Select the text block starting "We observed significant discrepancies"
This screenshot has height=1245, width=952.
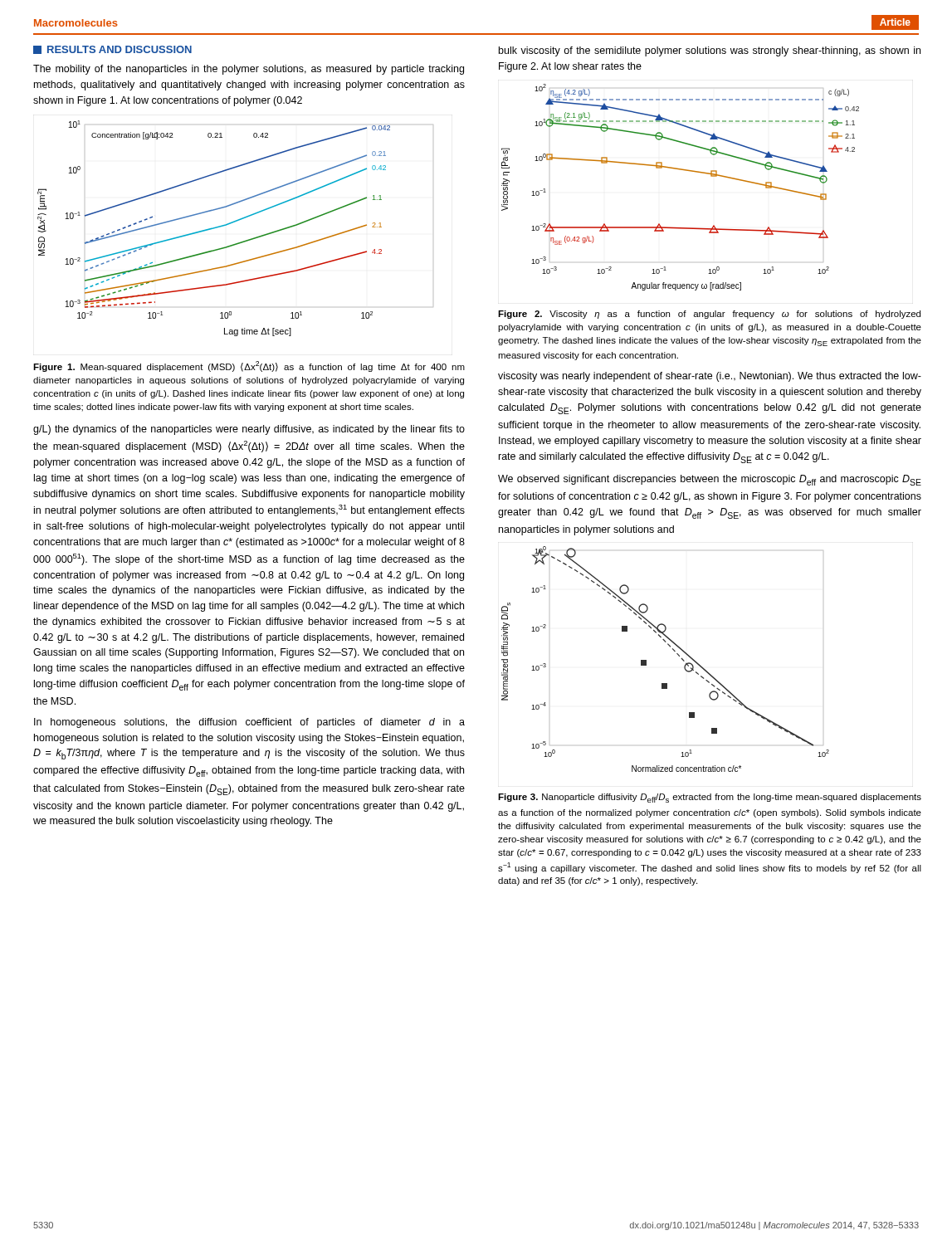pos(710,504)
